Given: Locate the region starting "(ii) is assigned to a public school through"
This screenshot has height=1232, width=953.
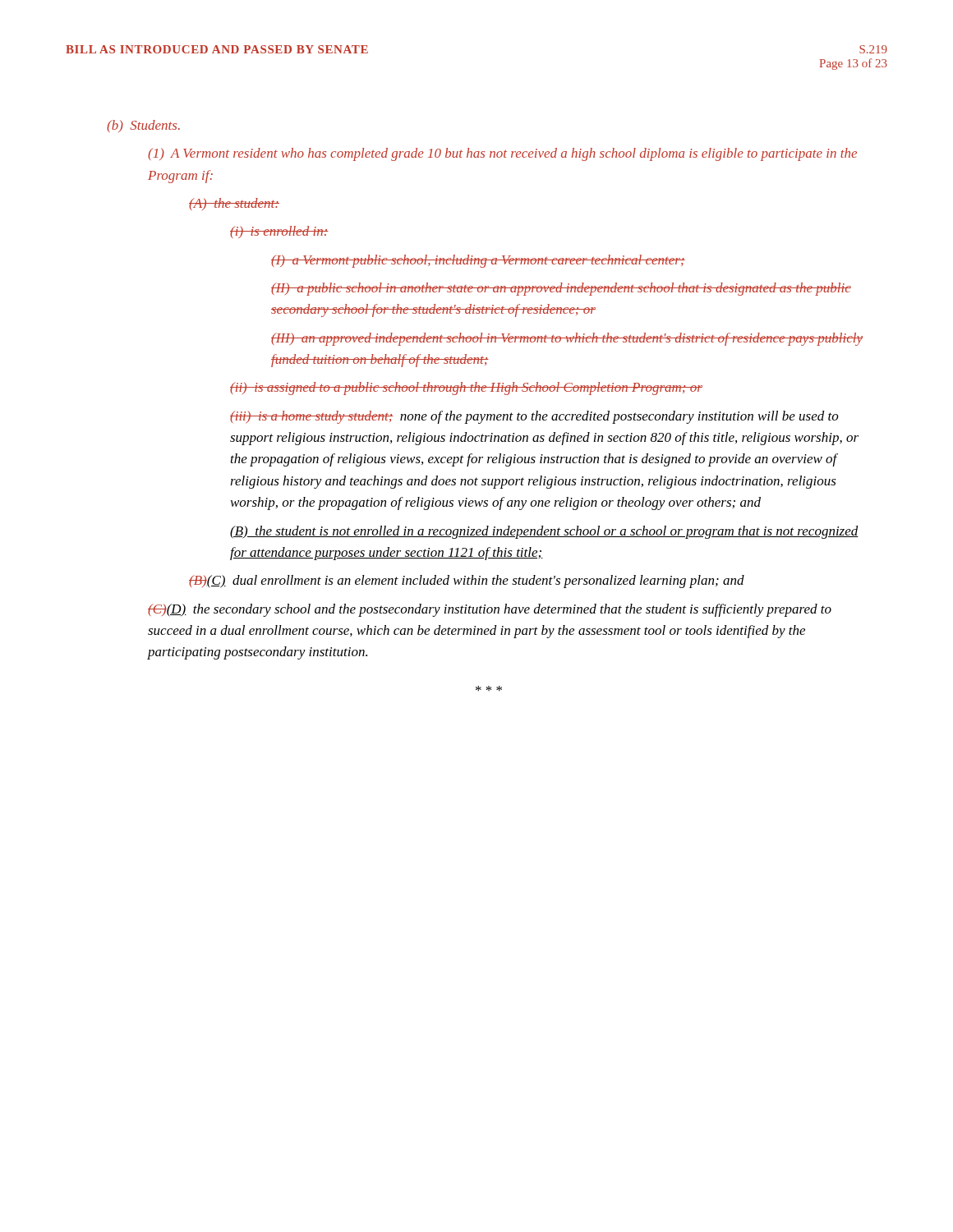Looking at the screenshot, I should (x=550, y=388).
